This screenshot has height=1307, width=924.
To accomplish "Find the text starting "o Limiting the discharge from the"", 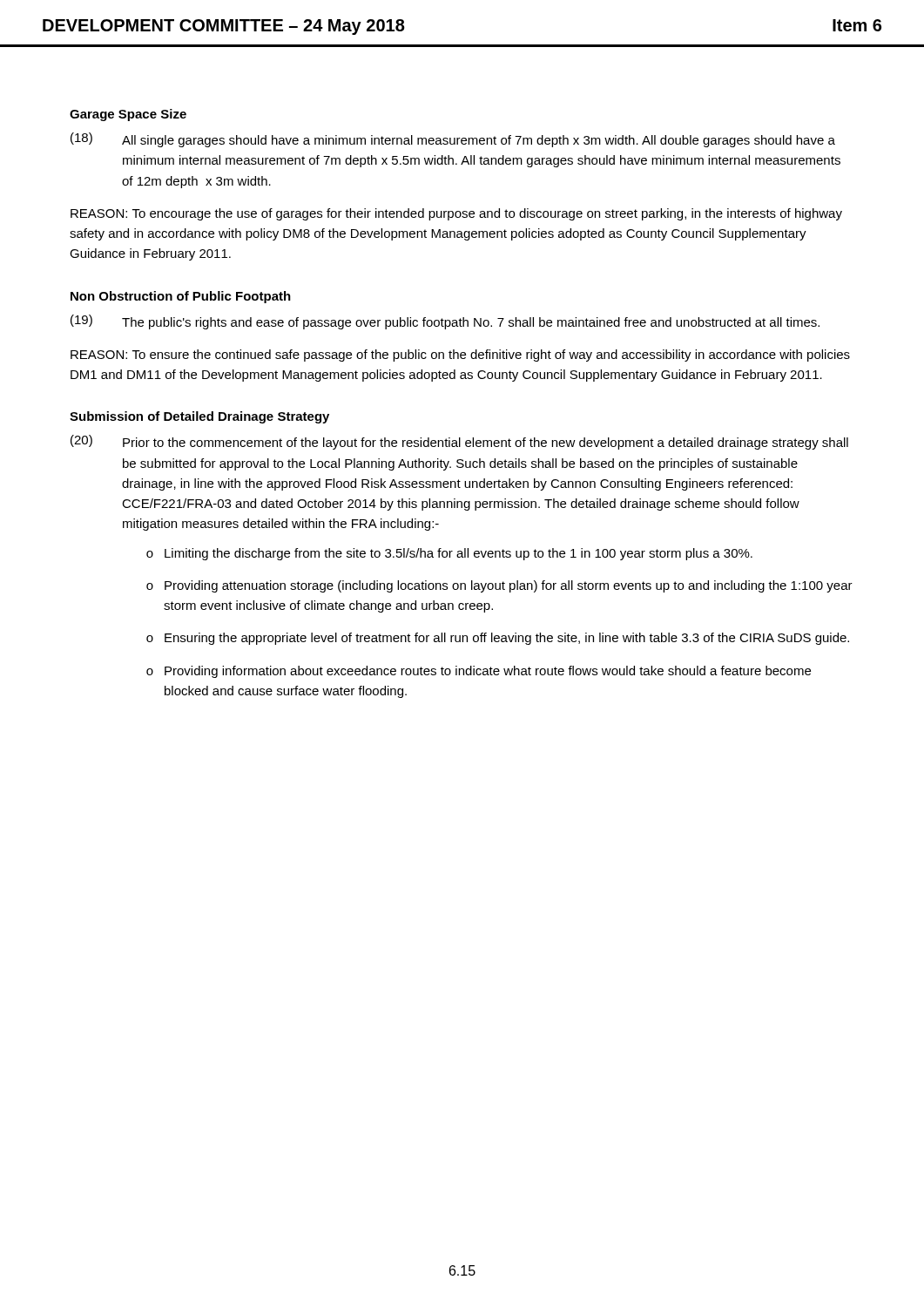I will (488, 553).
